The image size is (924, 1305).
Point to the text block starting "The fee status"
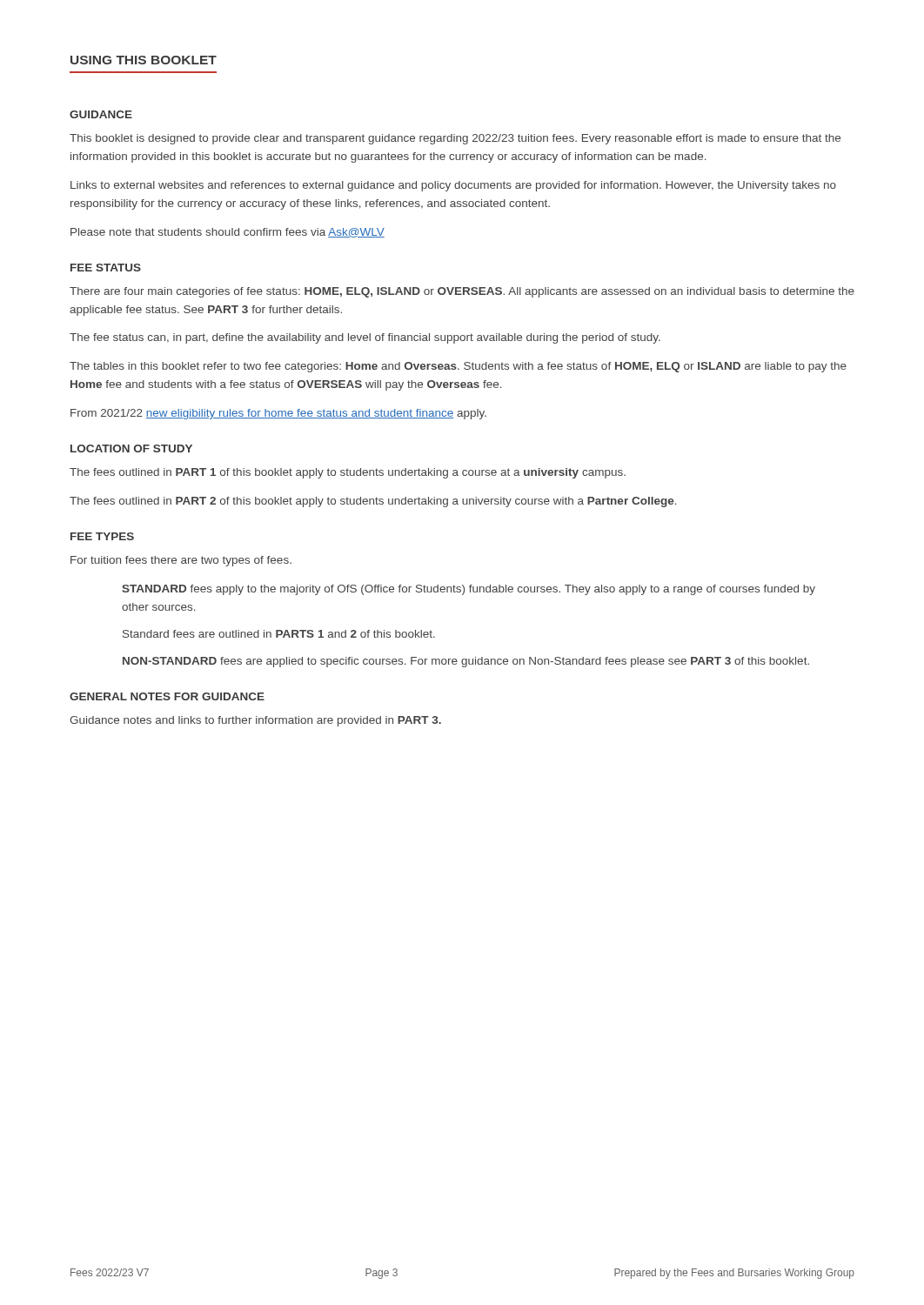pos(365,337)
